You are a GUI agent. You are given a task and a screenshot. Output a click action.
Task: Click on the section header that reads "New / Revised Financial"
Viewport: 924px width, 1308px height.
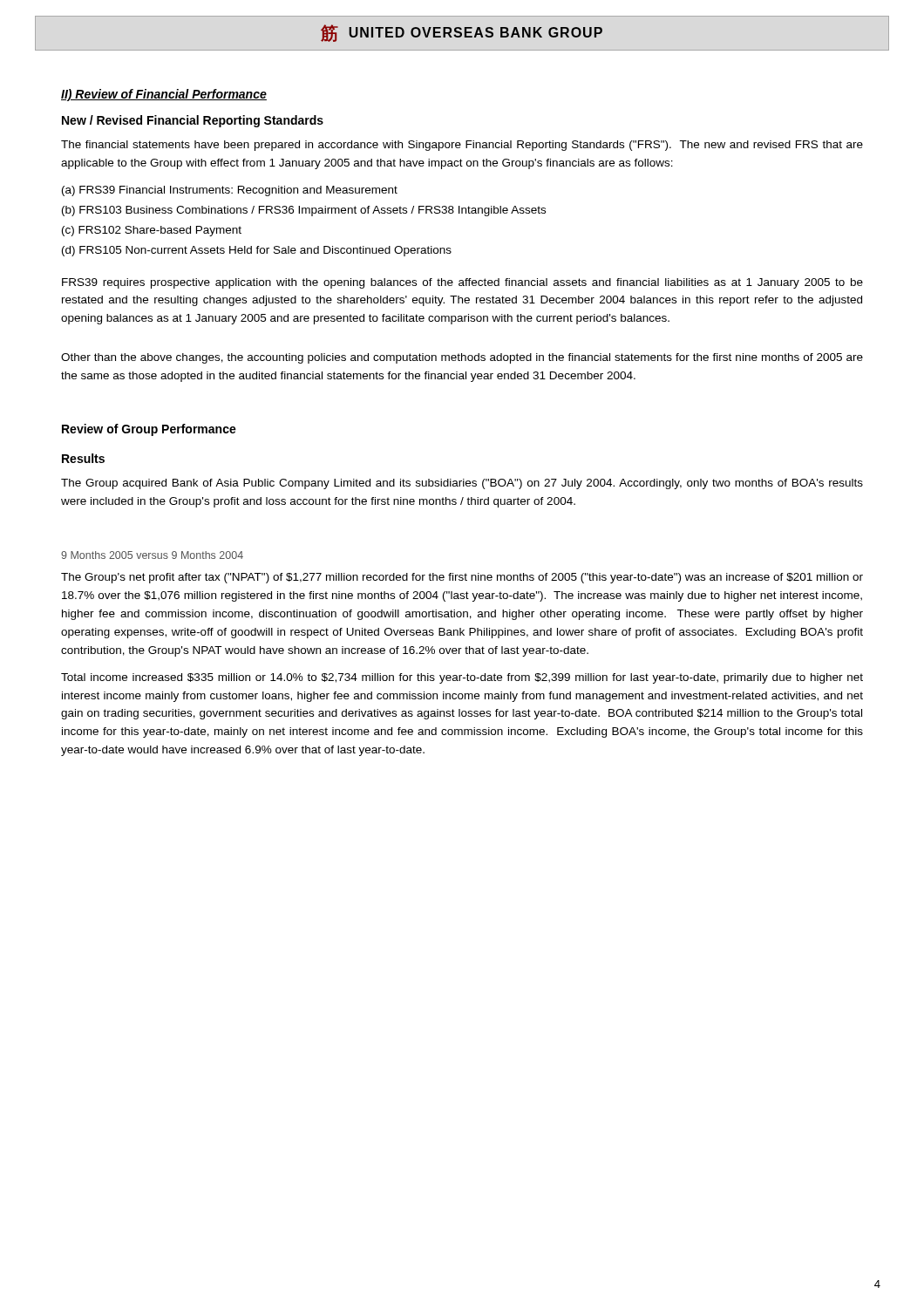pyautogui.click(x=192, y=120)
